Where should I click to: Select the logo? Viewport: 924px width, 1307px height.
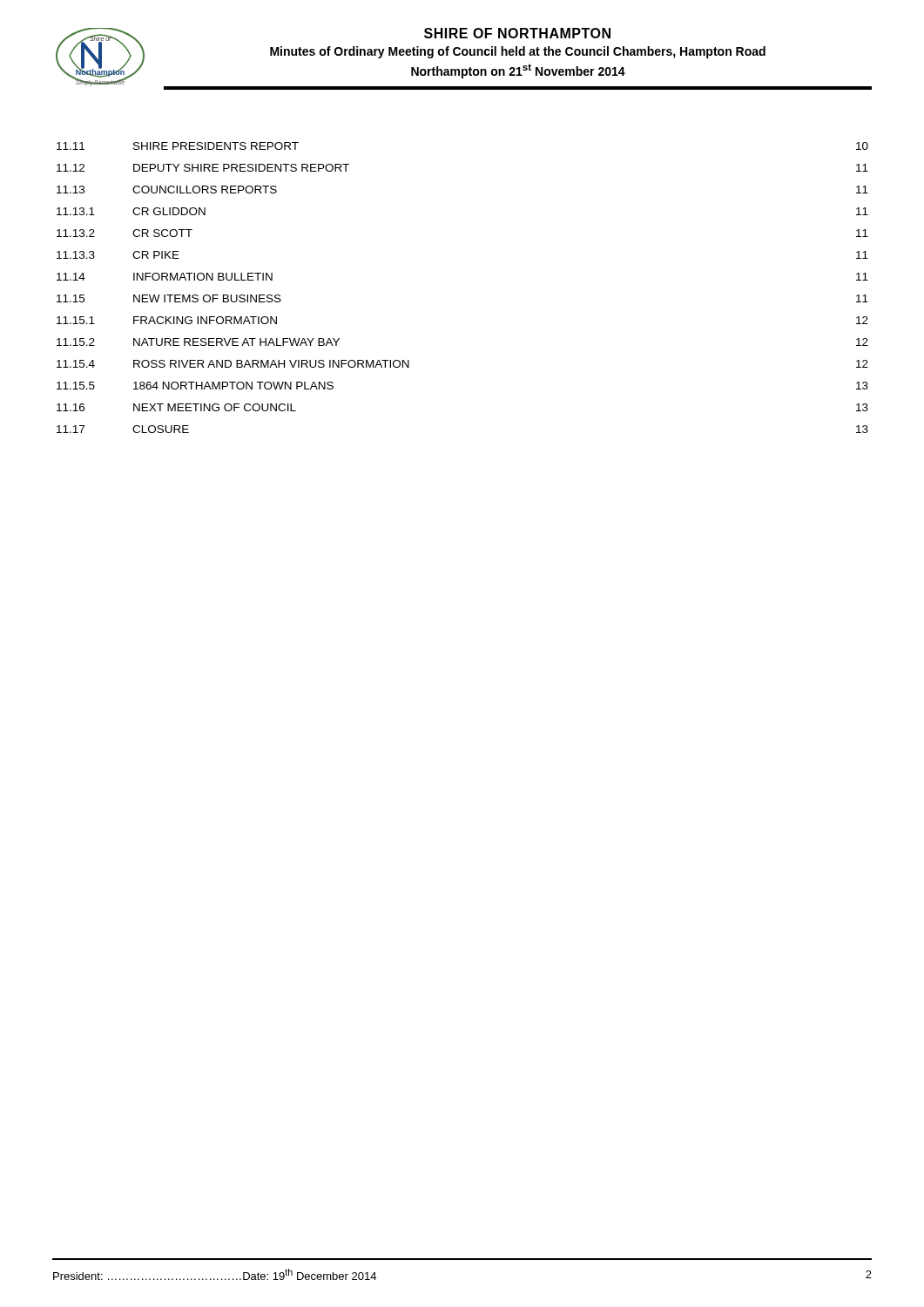tap(100, 60)
